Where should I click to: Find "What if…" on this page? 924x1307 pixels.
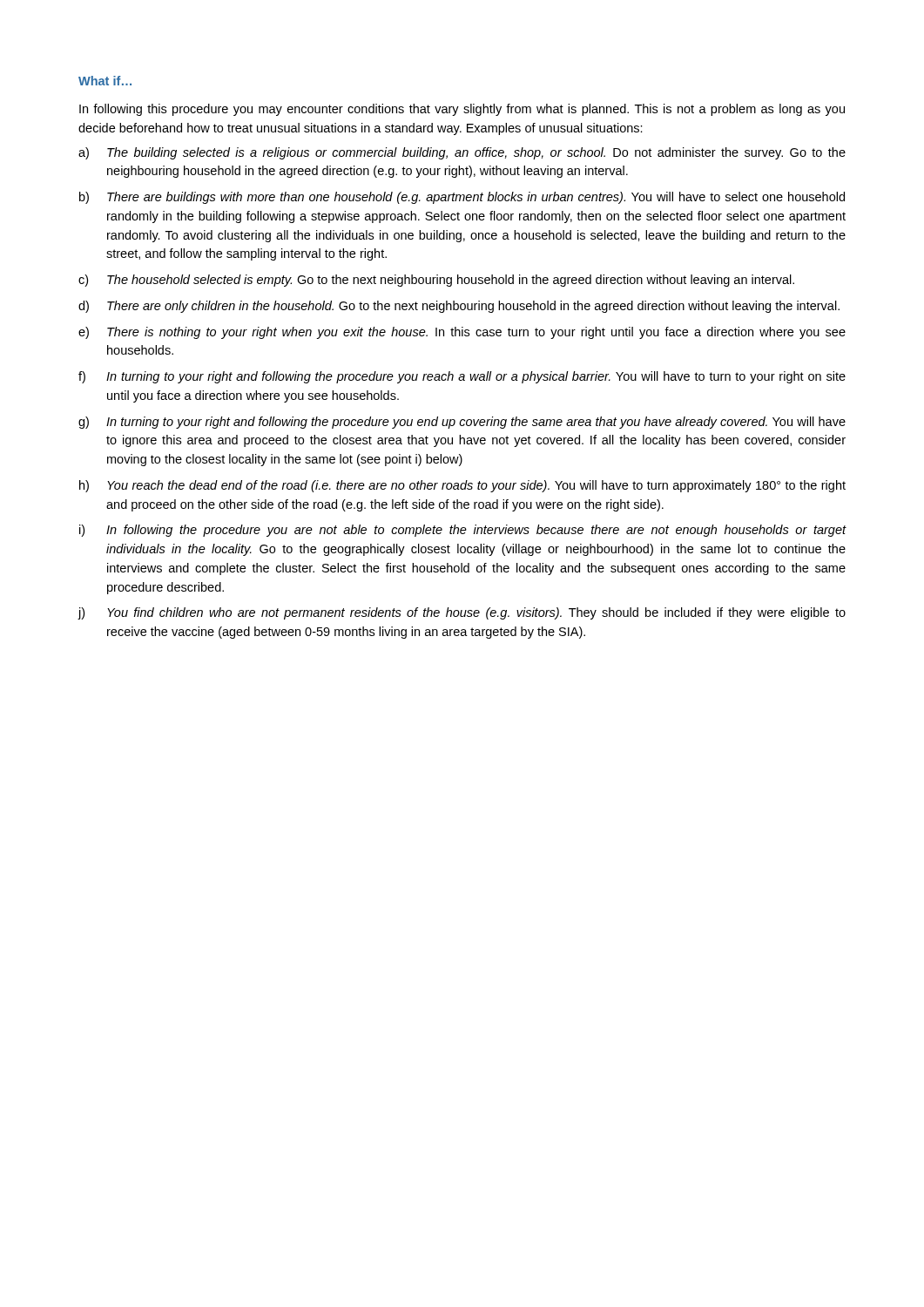pyautogui.click(x=106, y=81)
